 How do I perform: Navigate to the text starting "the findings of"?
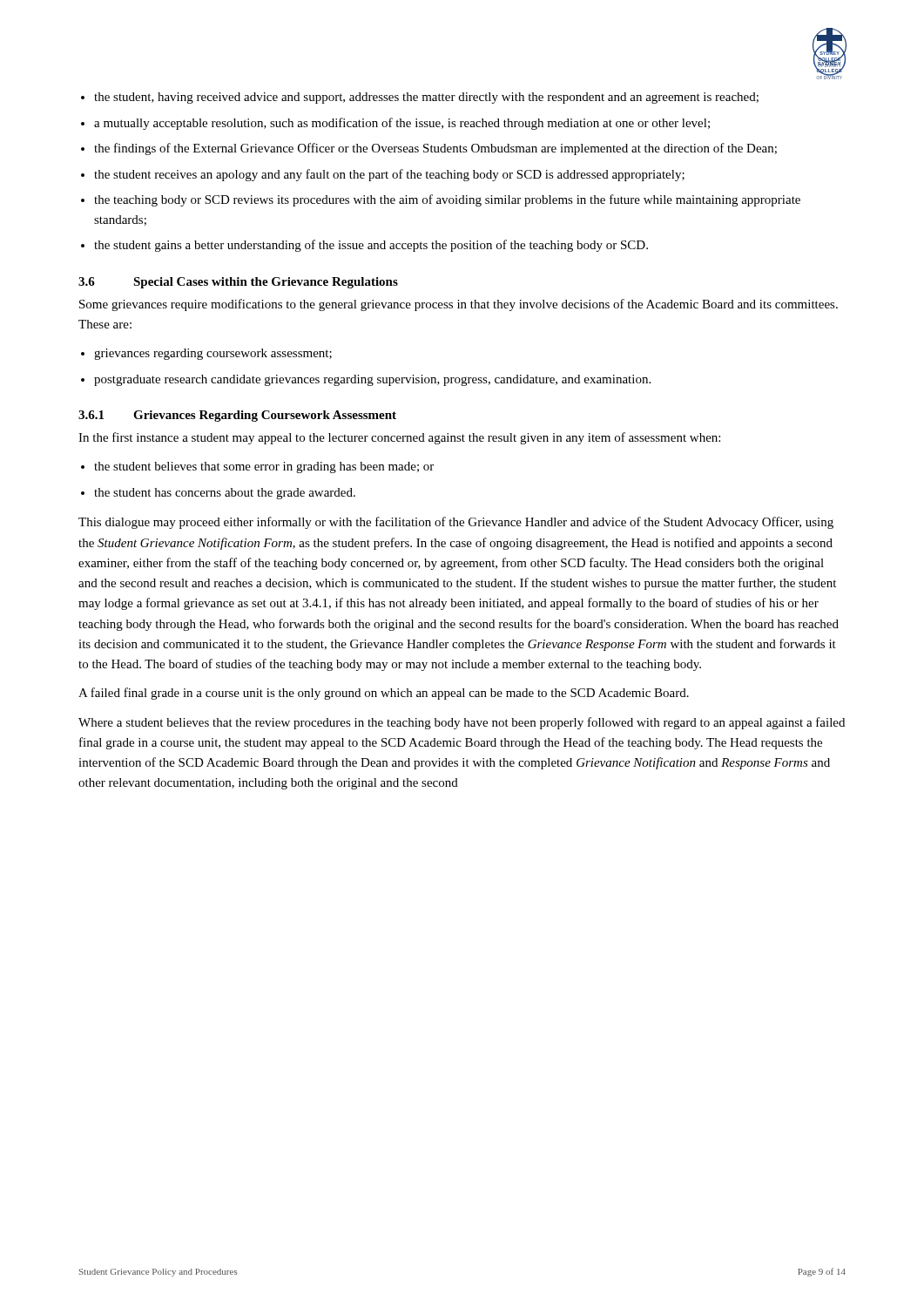[x=470, y=148]
